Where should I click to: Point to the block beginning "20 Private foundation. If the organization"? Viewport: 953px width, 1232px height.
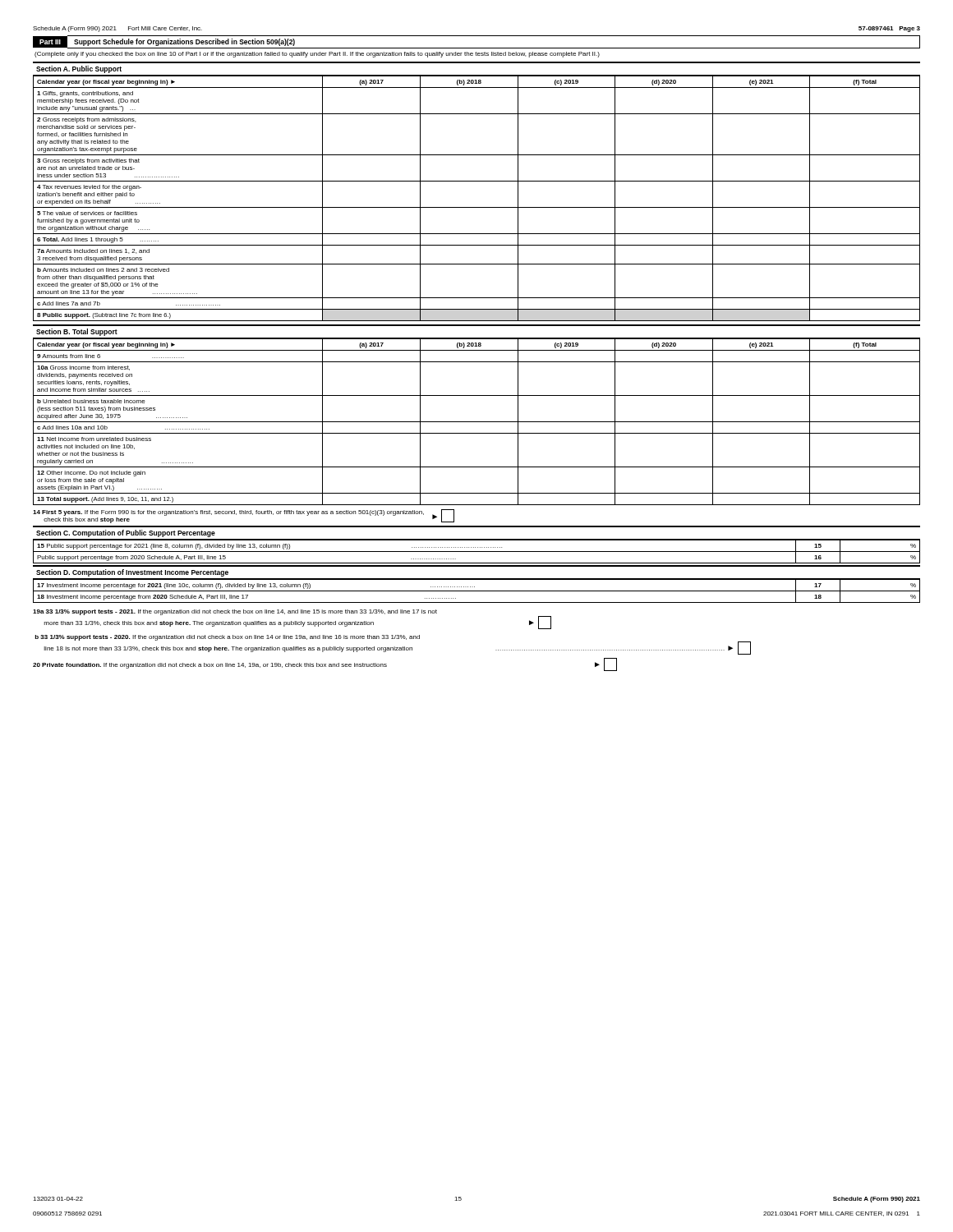pyautogui.click(x=325, y=665)
